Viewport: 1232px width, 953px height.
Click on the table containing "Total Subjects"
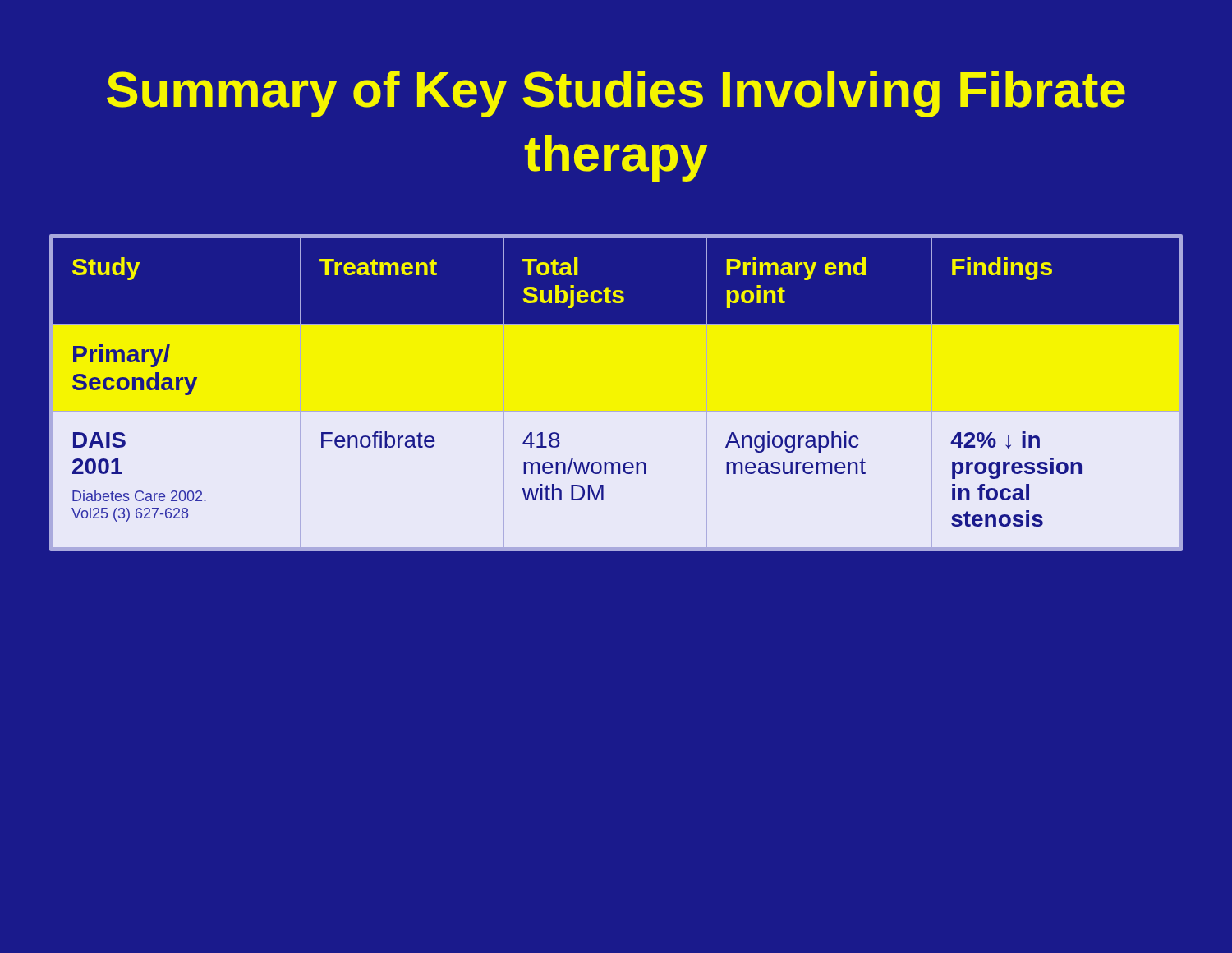click(x=616, y=393)
